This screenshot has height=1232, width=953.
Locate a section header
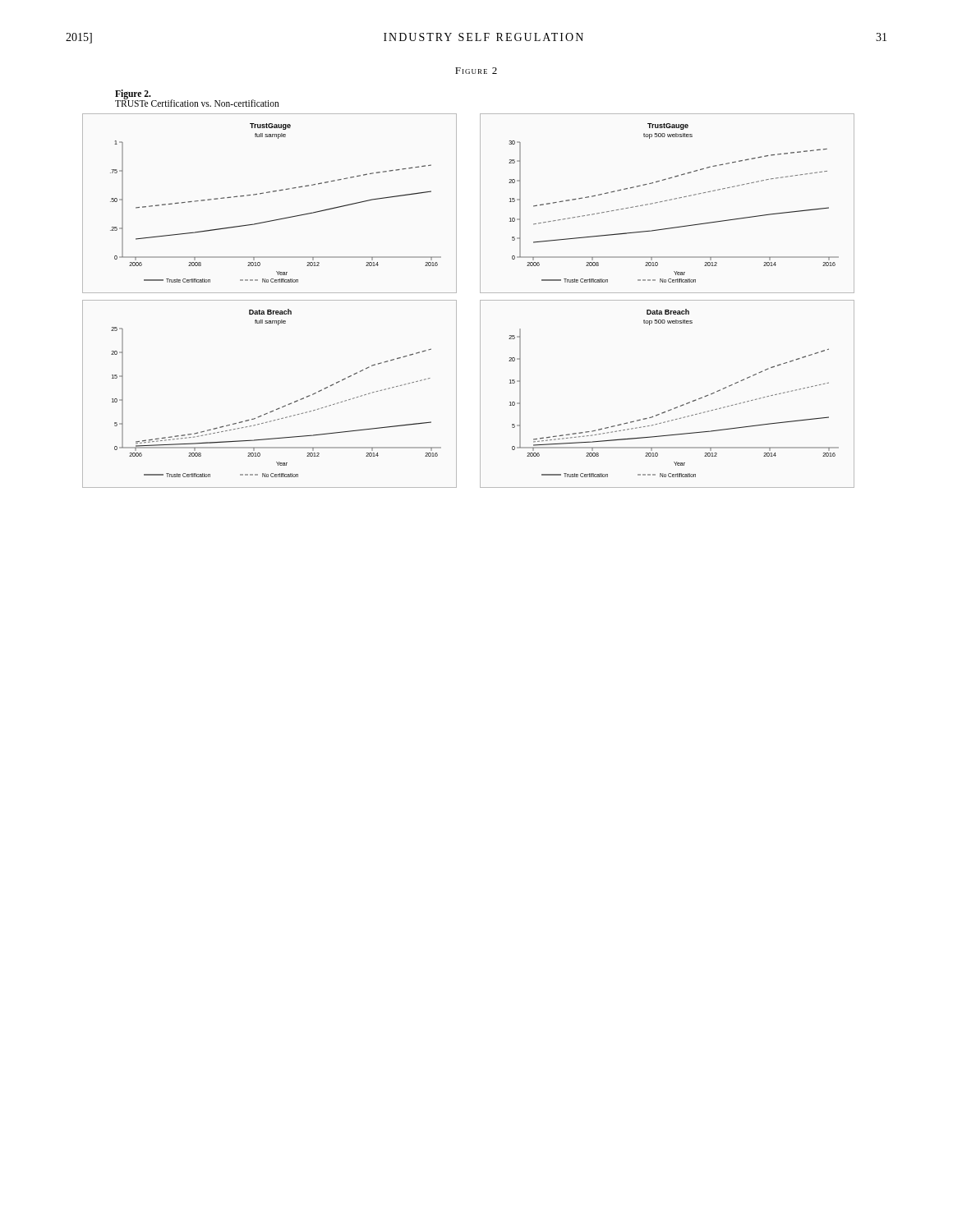click(x=476, y=70)
